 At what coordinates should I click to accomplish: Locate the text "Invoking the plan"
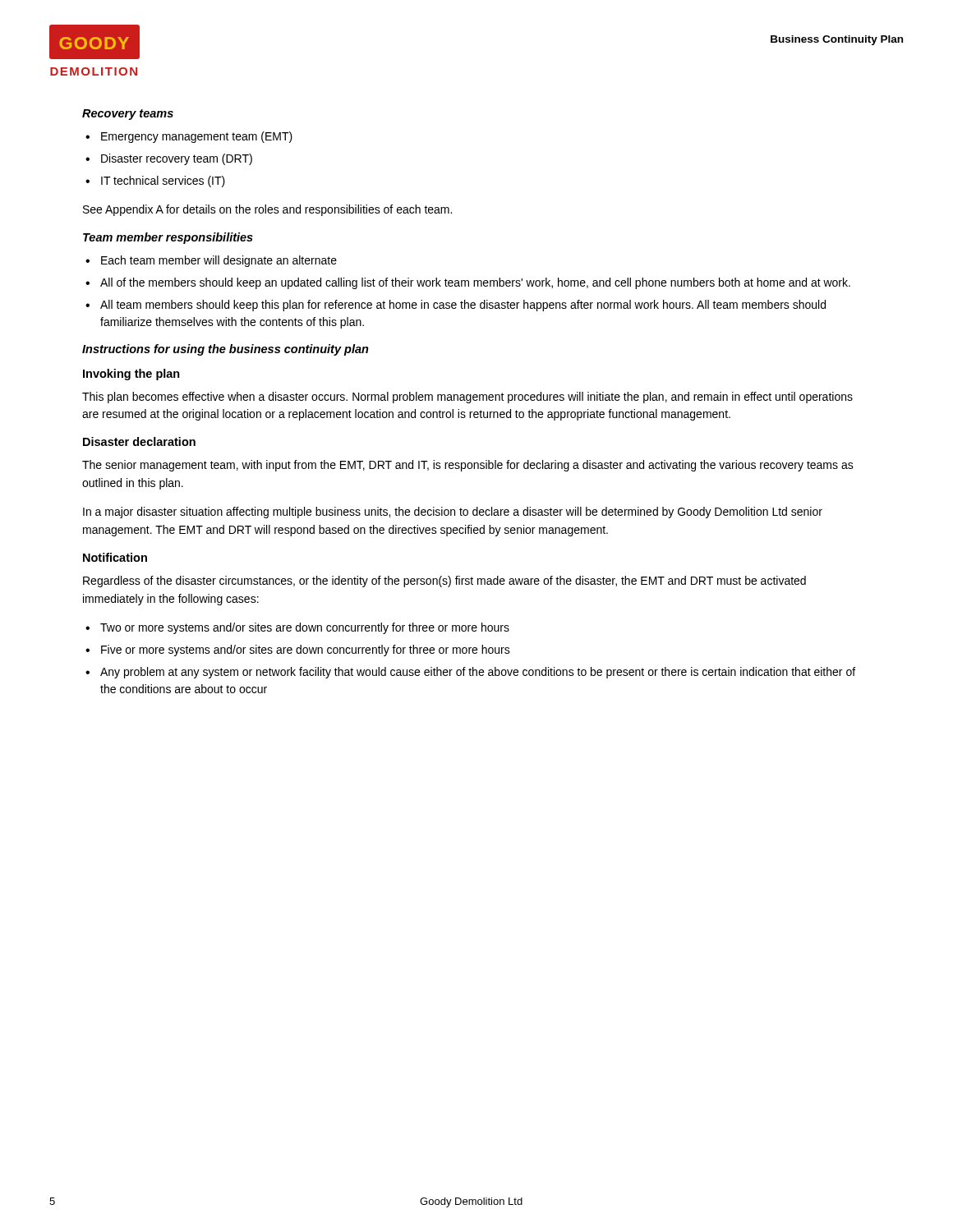(x=131, y=373)
